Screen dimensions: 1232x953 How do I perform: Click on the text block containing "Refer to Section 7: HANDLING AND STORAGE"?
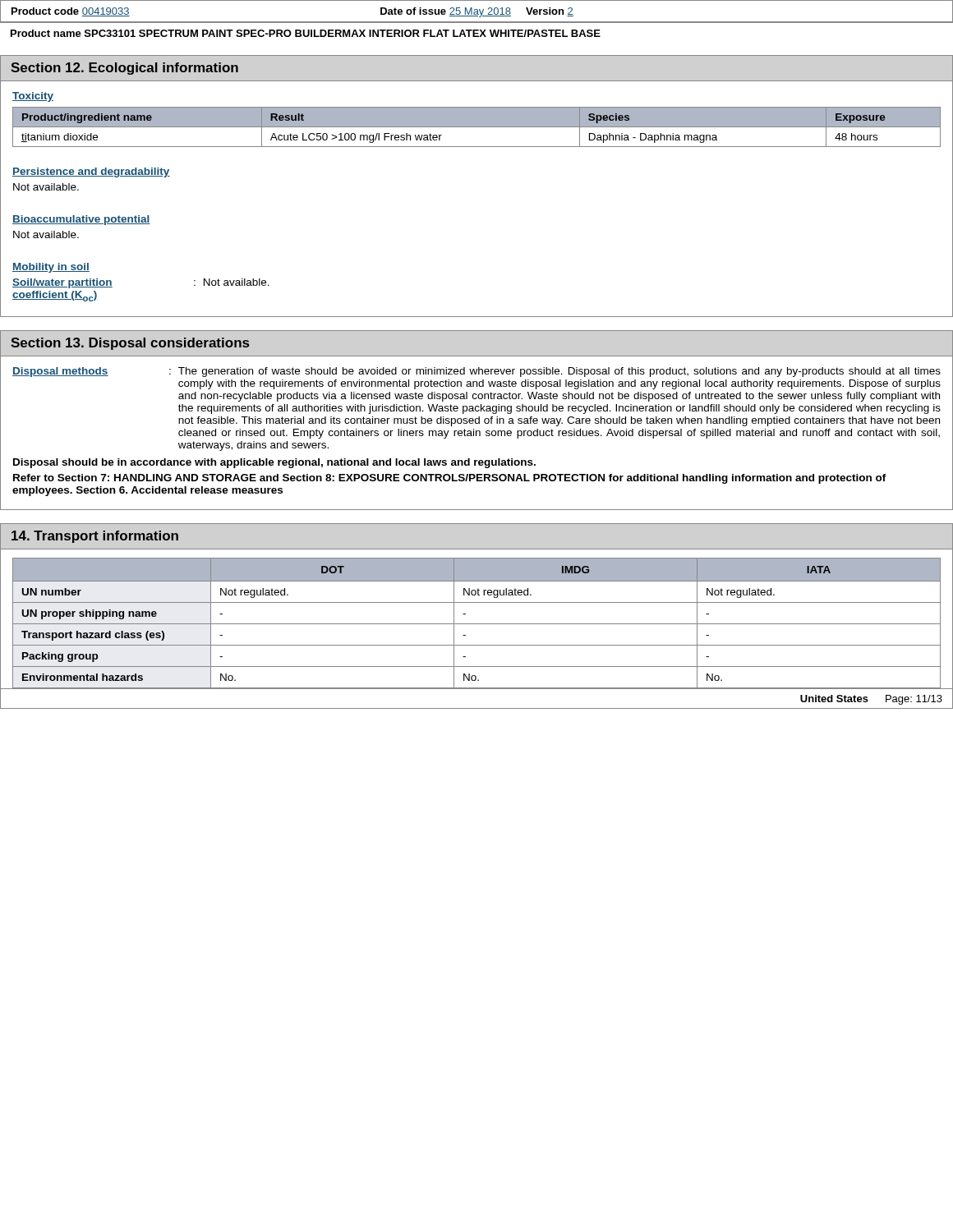coord(449,484)
